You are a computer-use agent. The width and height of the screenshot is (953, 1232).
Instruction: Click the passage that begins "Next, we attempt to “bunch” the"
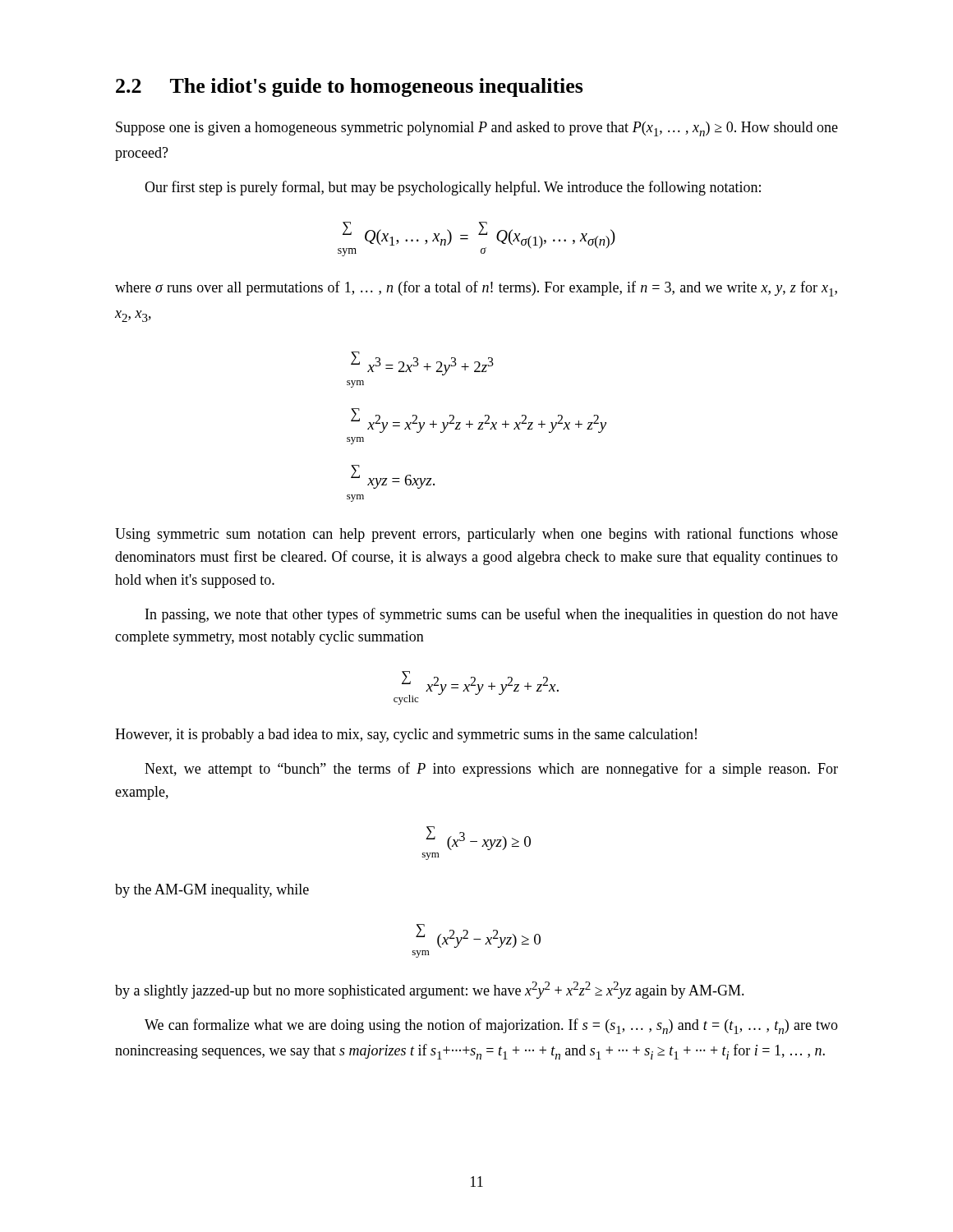(x=476, y=781)
